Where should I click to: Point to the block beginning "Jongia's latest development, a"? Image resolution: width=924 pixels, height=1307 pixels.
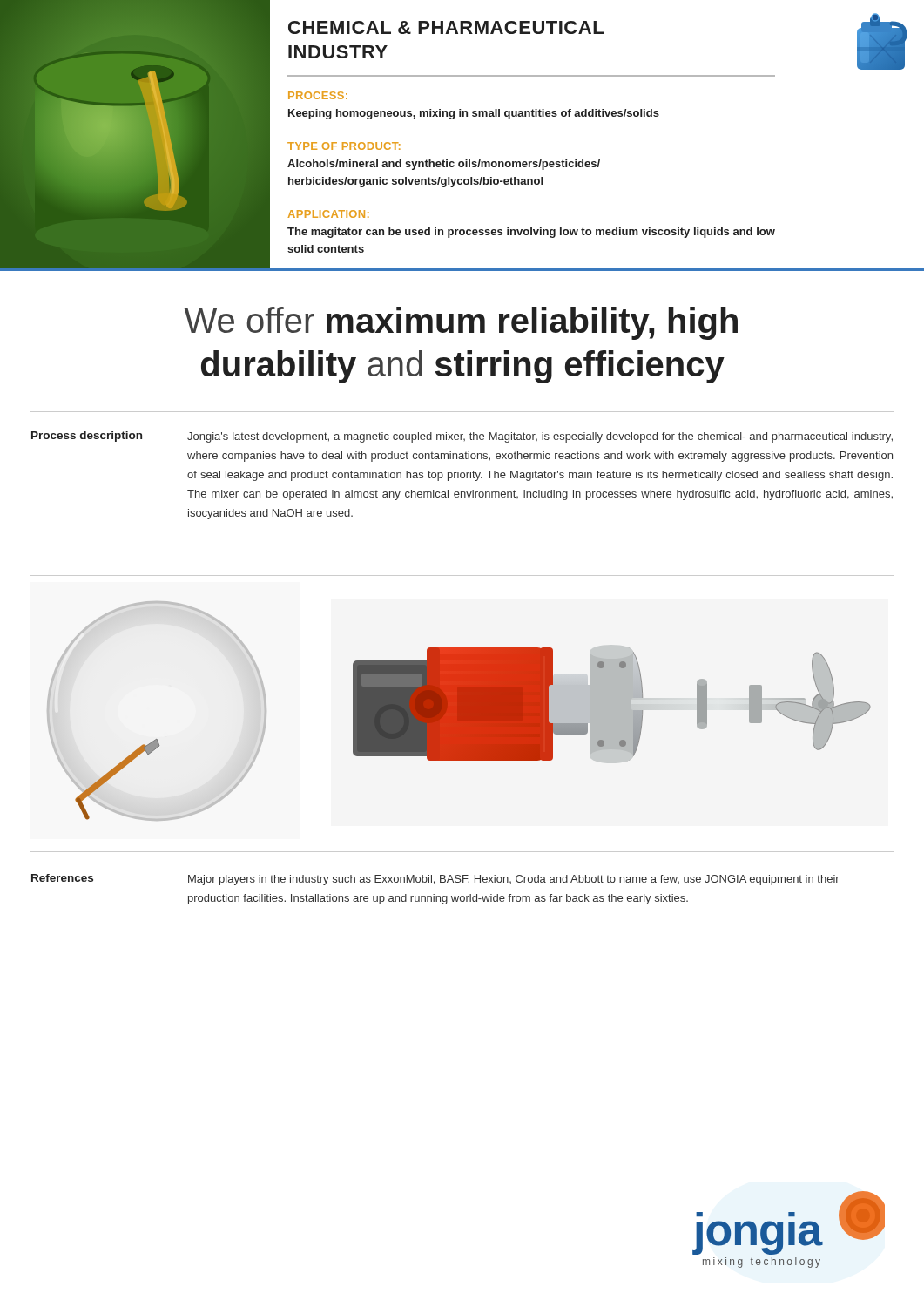tap(540, 475)
